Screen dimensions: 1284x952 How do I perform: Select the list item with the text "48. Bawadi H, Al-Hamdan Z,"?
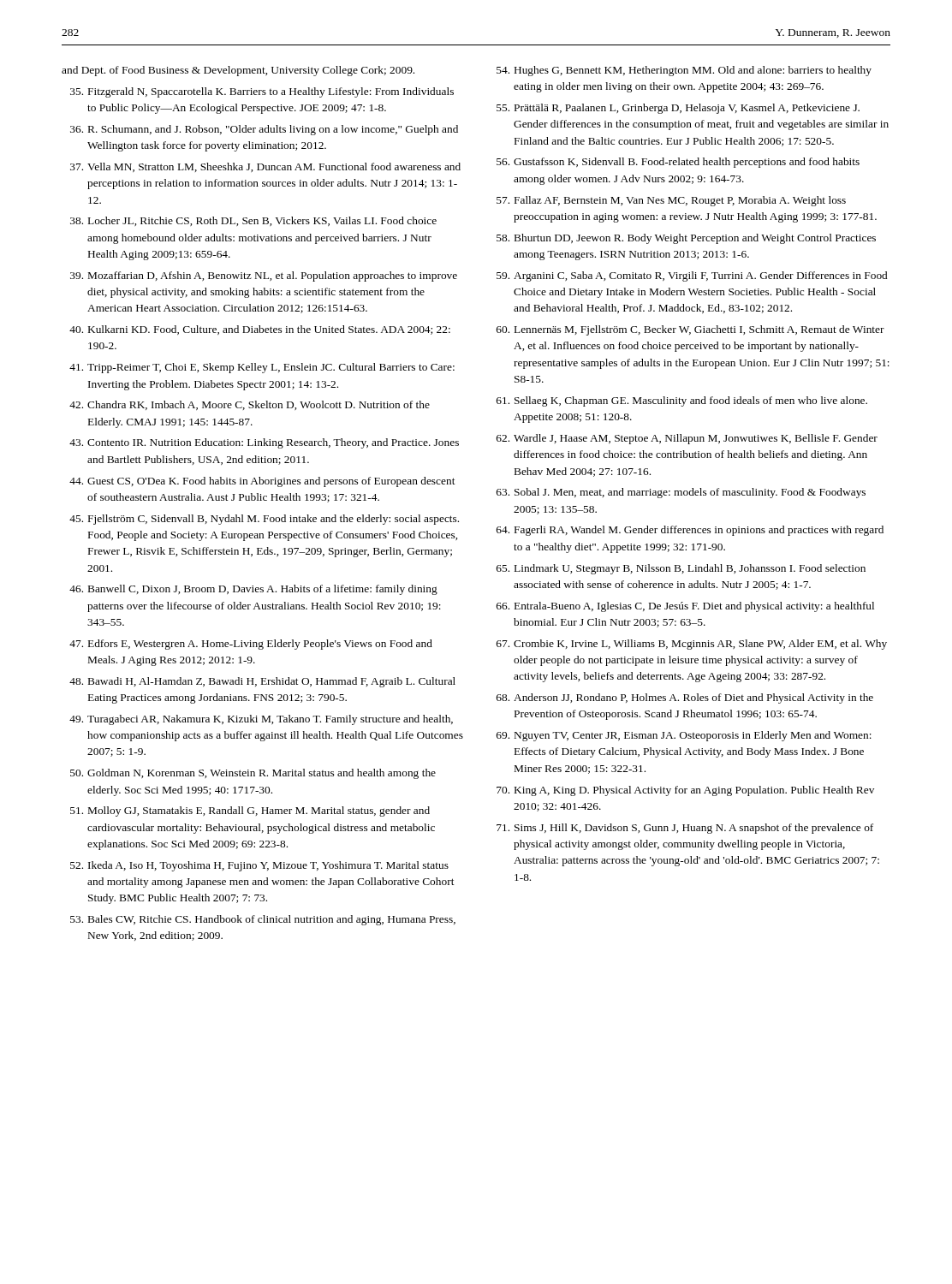pos(263,689)
